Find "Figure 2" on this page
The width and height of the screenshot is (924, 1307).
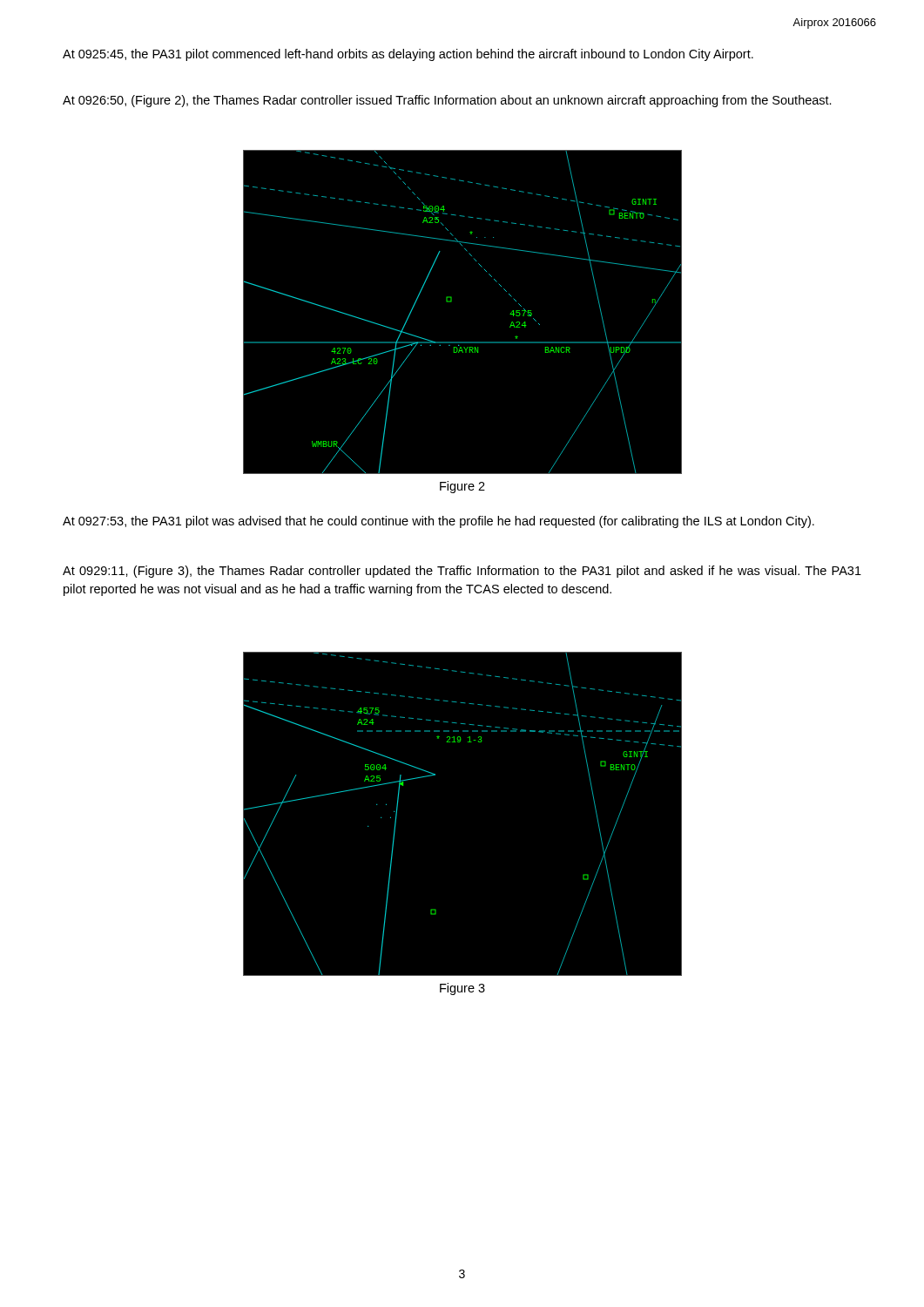click(x=462, y=486)
